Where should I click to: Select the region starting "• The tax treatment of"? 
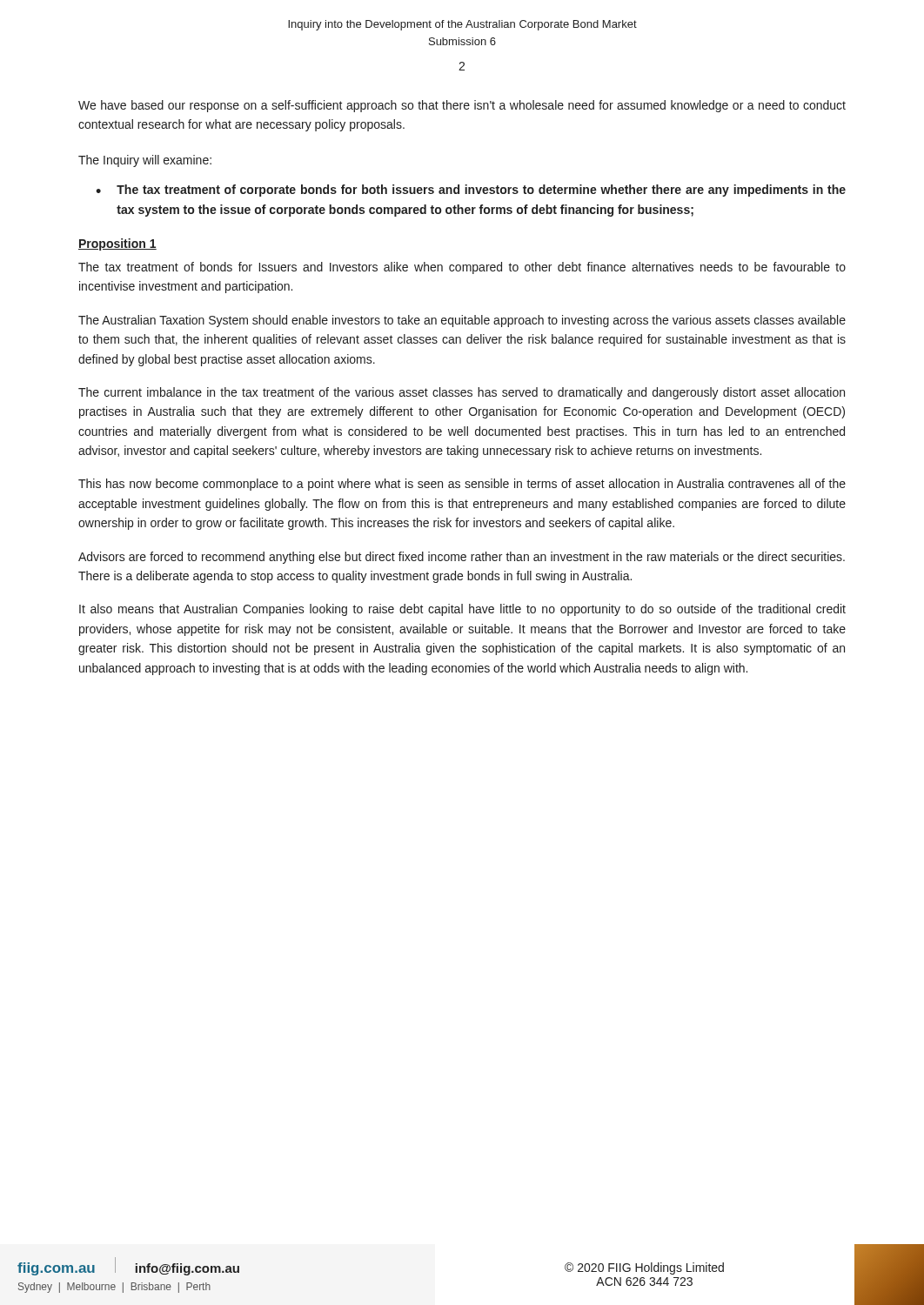point(471,200)
